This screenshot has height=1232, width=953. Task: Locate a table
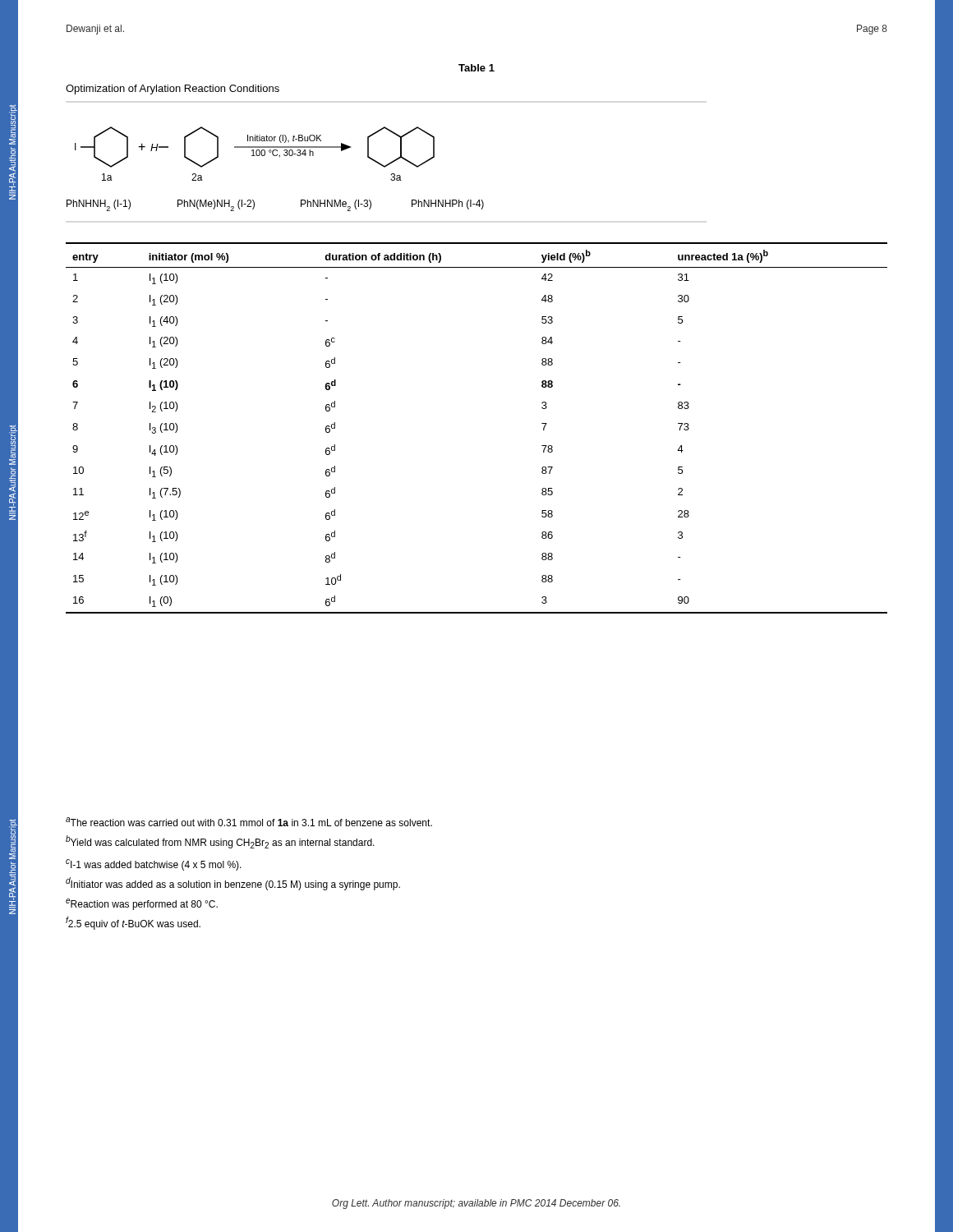click(x=476, y=428)
